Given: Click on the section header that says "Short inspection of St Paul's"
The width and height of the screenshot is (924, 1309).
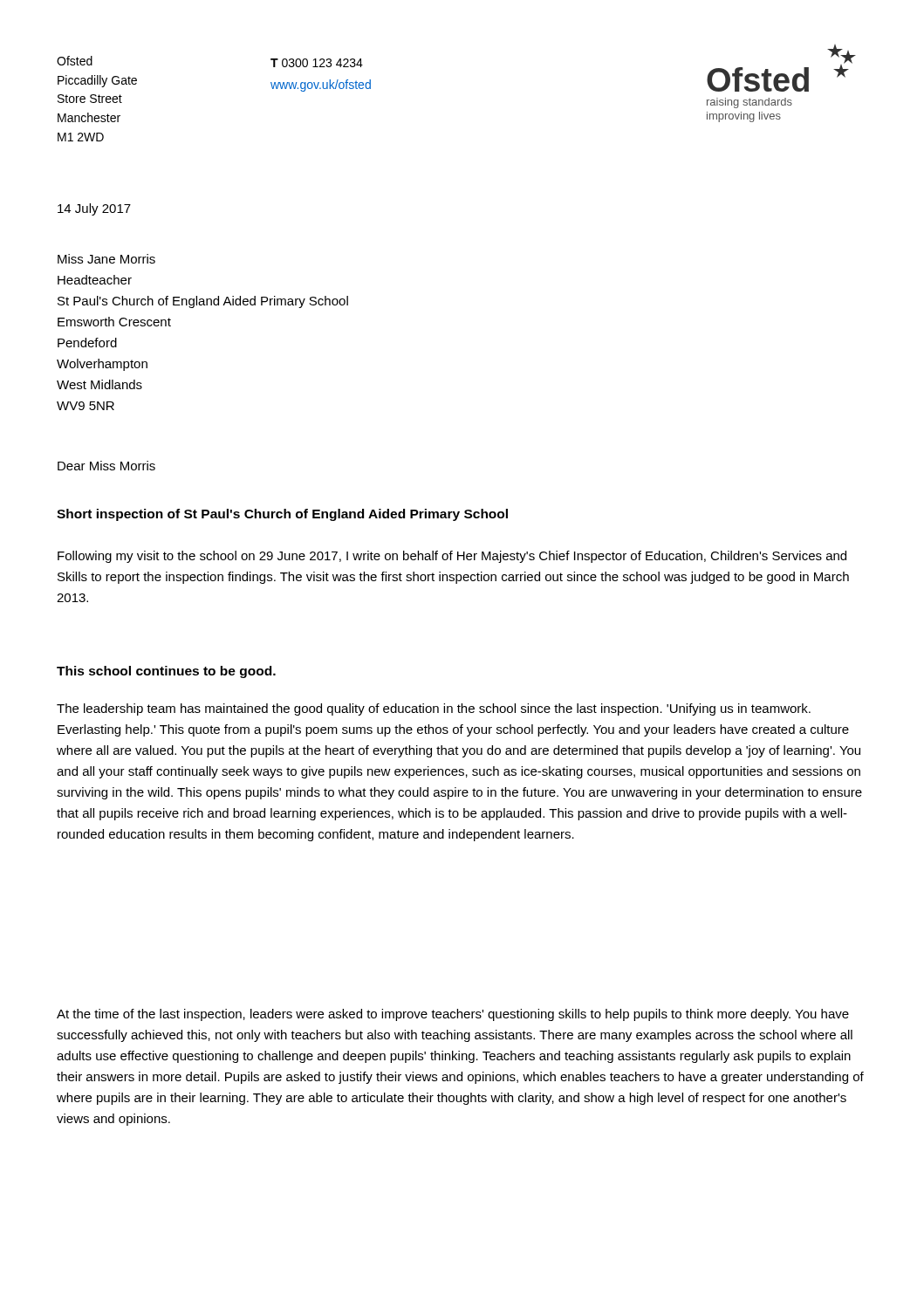Looking at the screenshot, I should [x=283, y=514].
